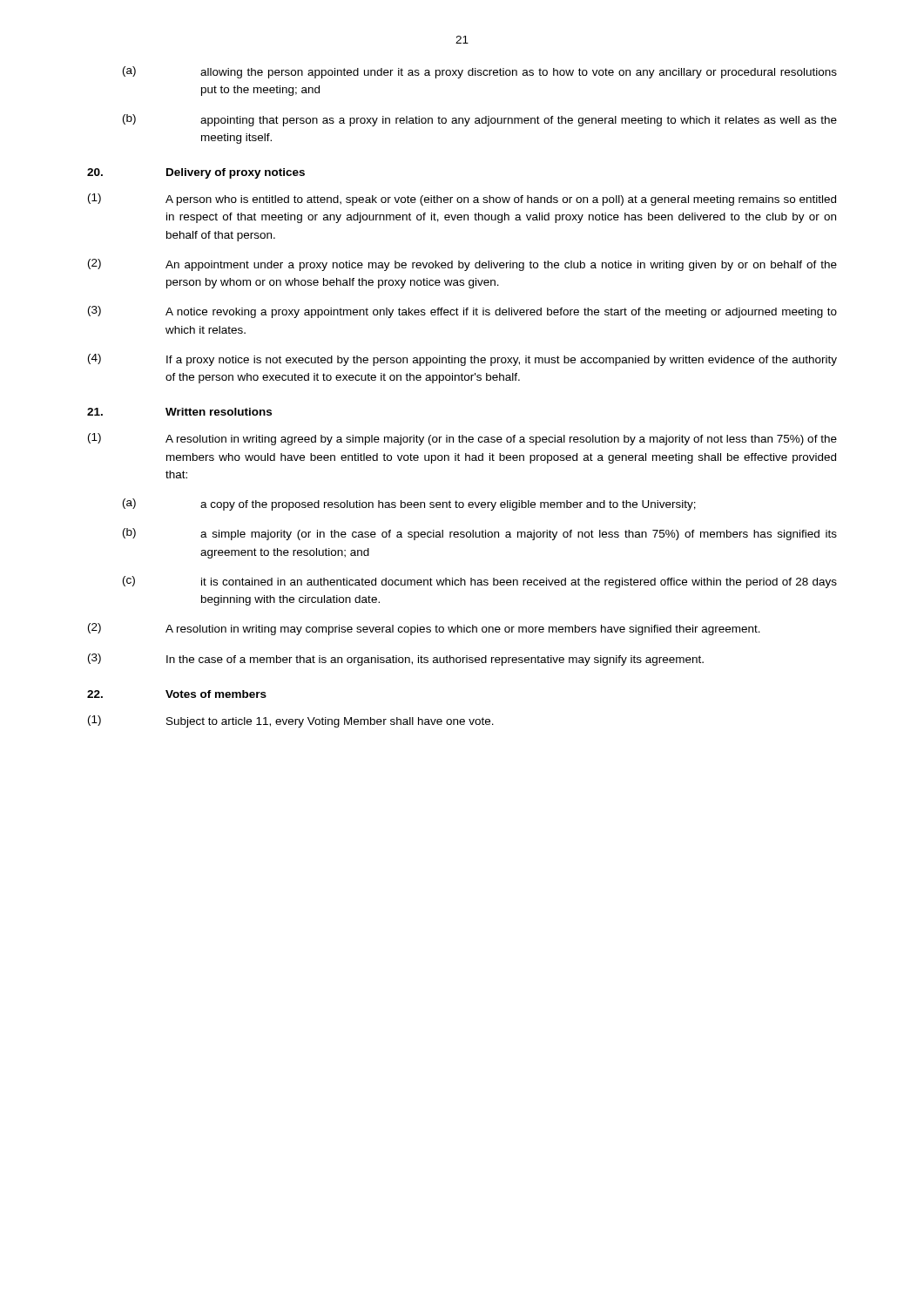This screenshot has height=1307, width=924.
Task: Select the list item that says "(a) allowing the person appointed under it as"
Action: point(462,81)
